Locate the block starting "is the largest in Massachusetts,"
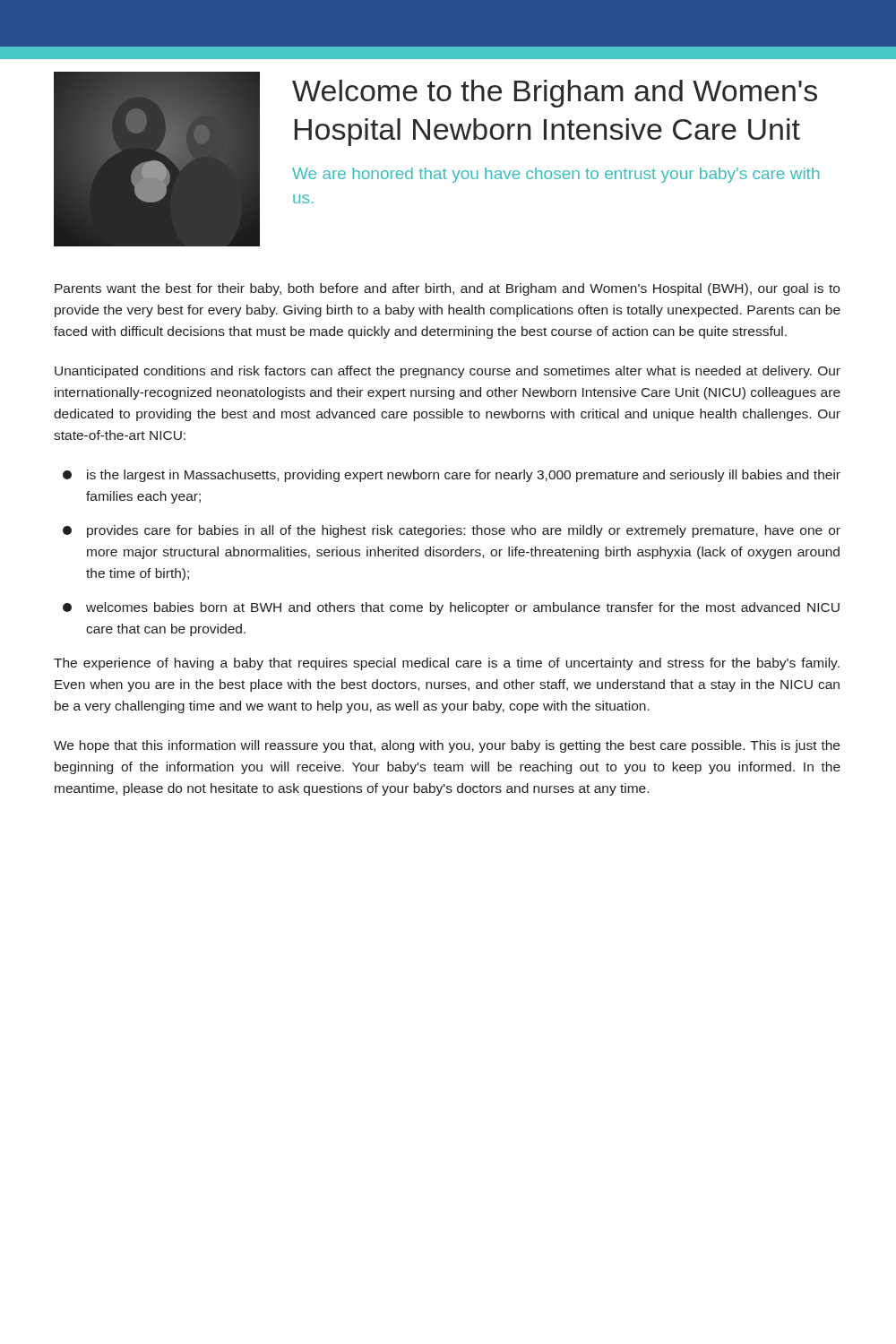 coord(452,486)
